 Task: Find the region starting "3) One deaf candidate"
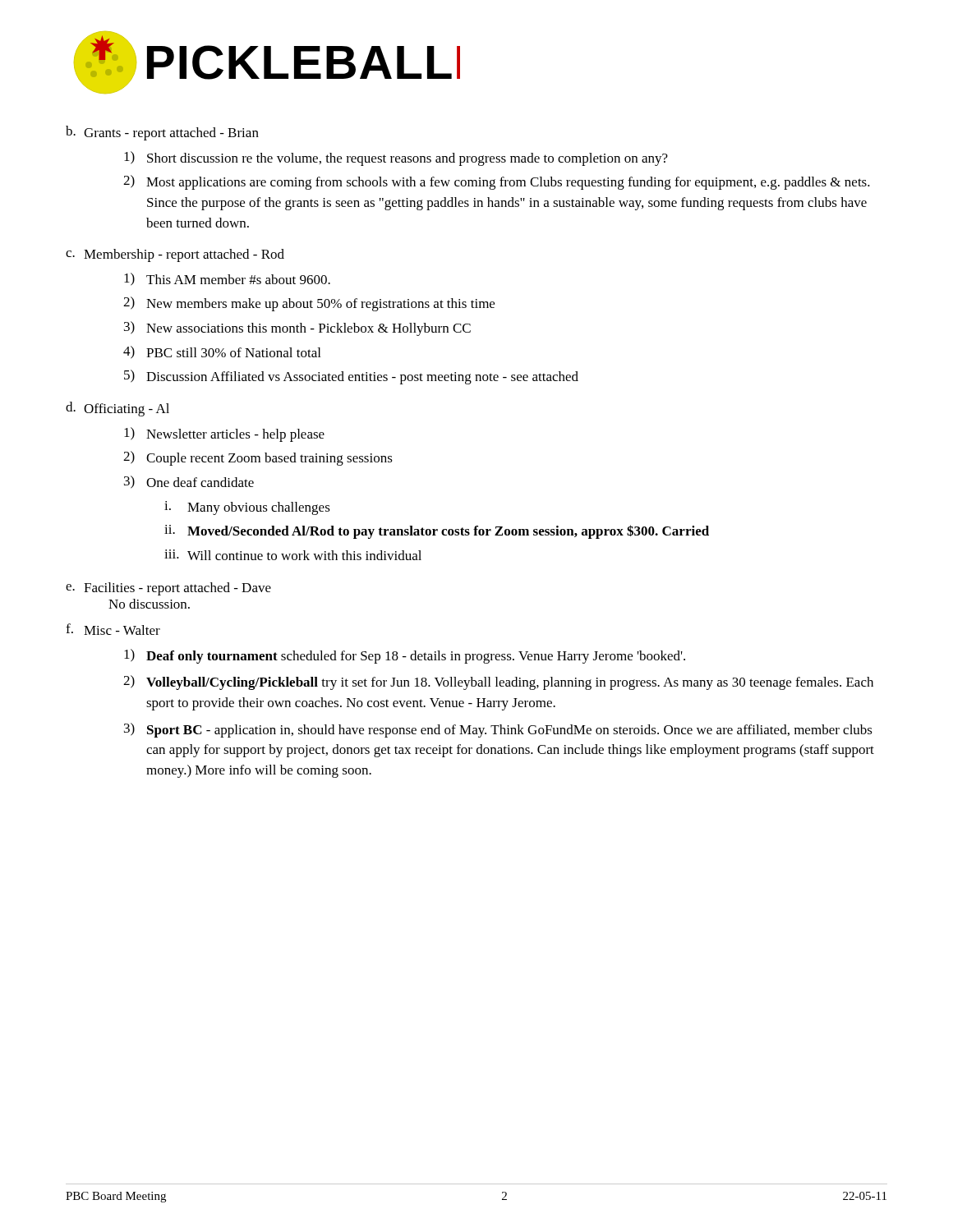click(x=189, y=482)
